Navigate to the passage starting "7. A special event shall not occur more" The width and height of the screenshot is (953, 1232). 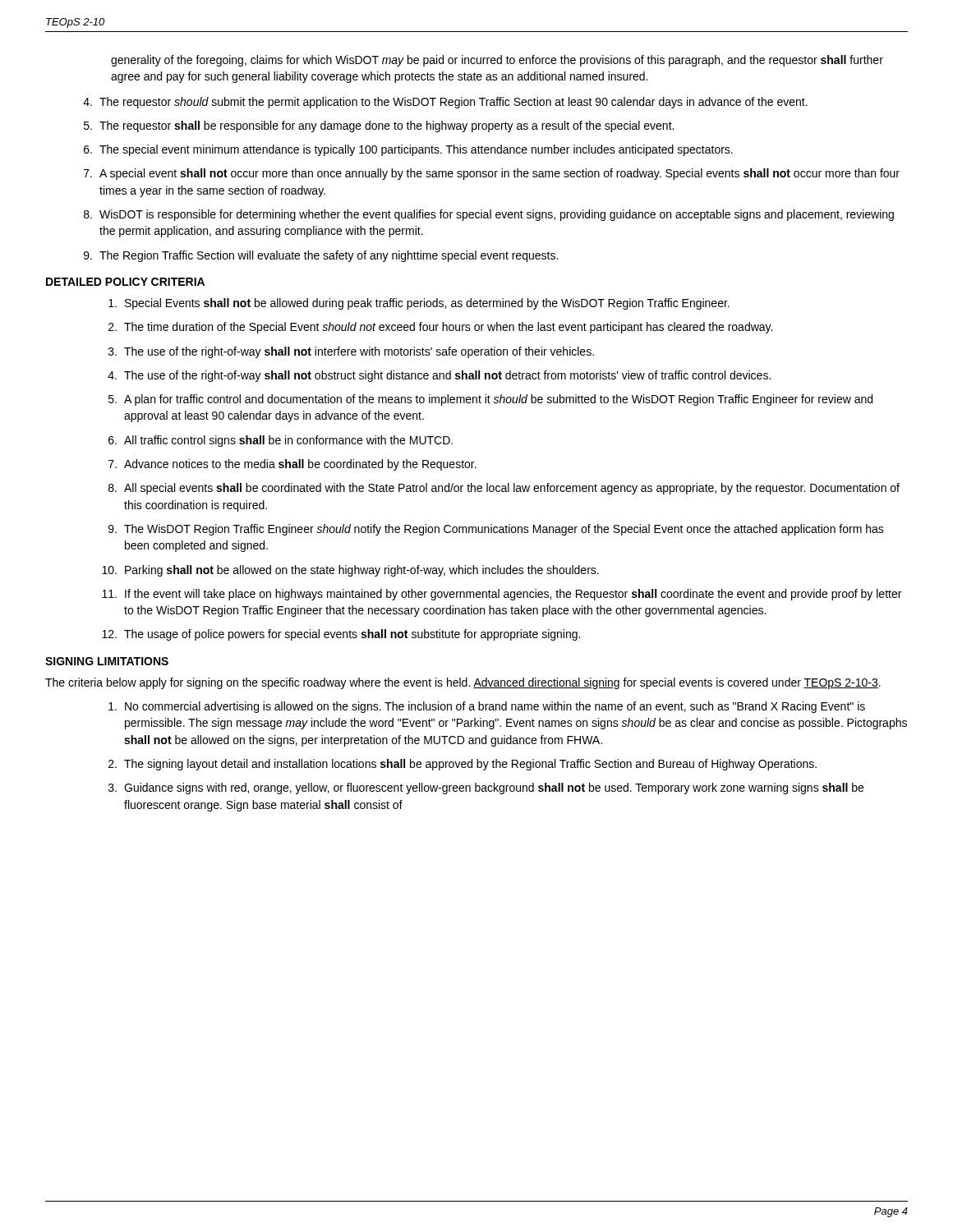485,182
